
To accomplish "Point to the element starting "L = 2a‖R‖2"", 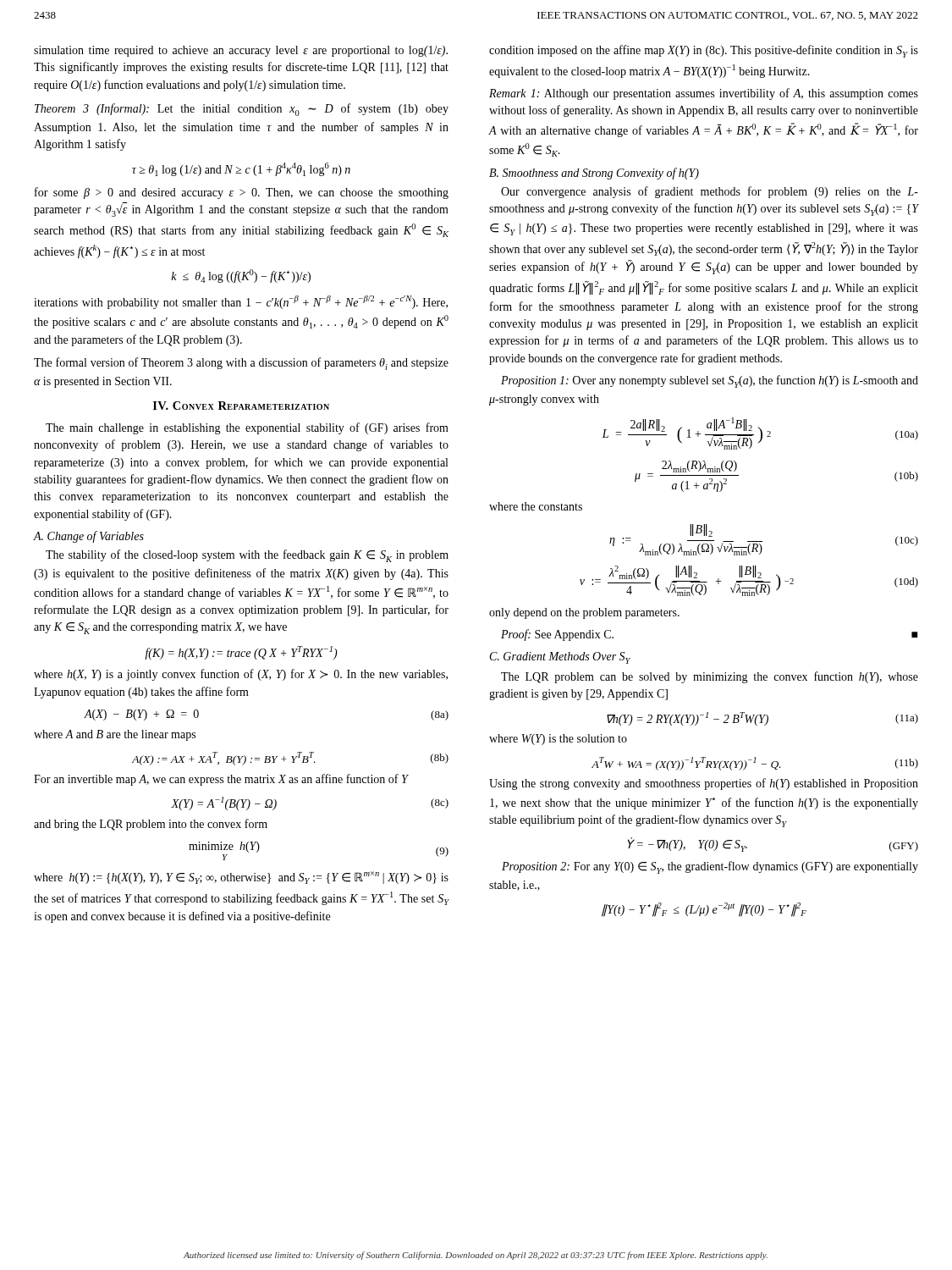I will click(704, 434).
